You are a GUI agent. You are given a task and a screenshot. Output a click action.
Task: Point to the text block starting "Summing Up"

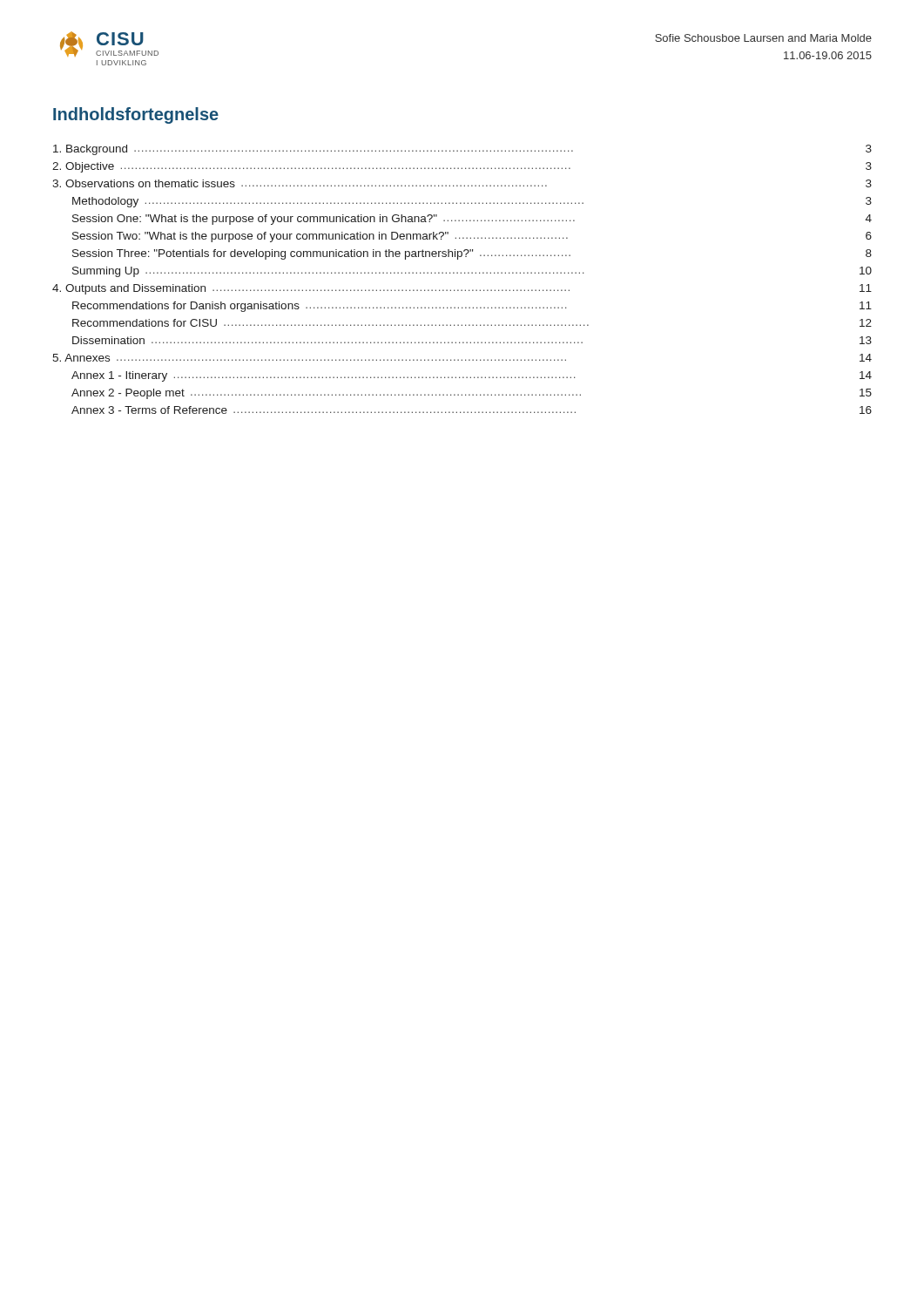tap(462, 271)
